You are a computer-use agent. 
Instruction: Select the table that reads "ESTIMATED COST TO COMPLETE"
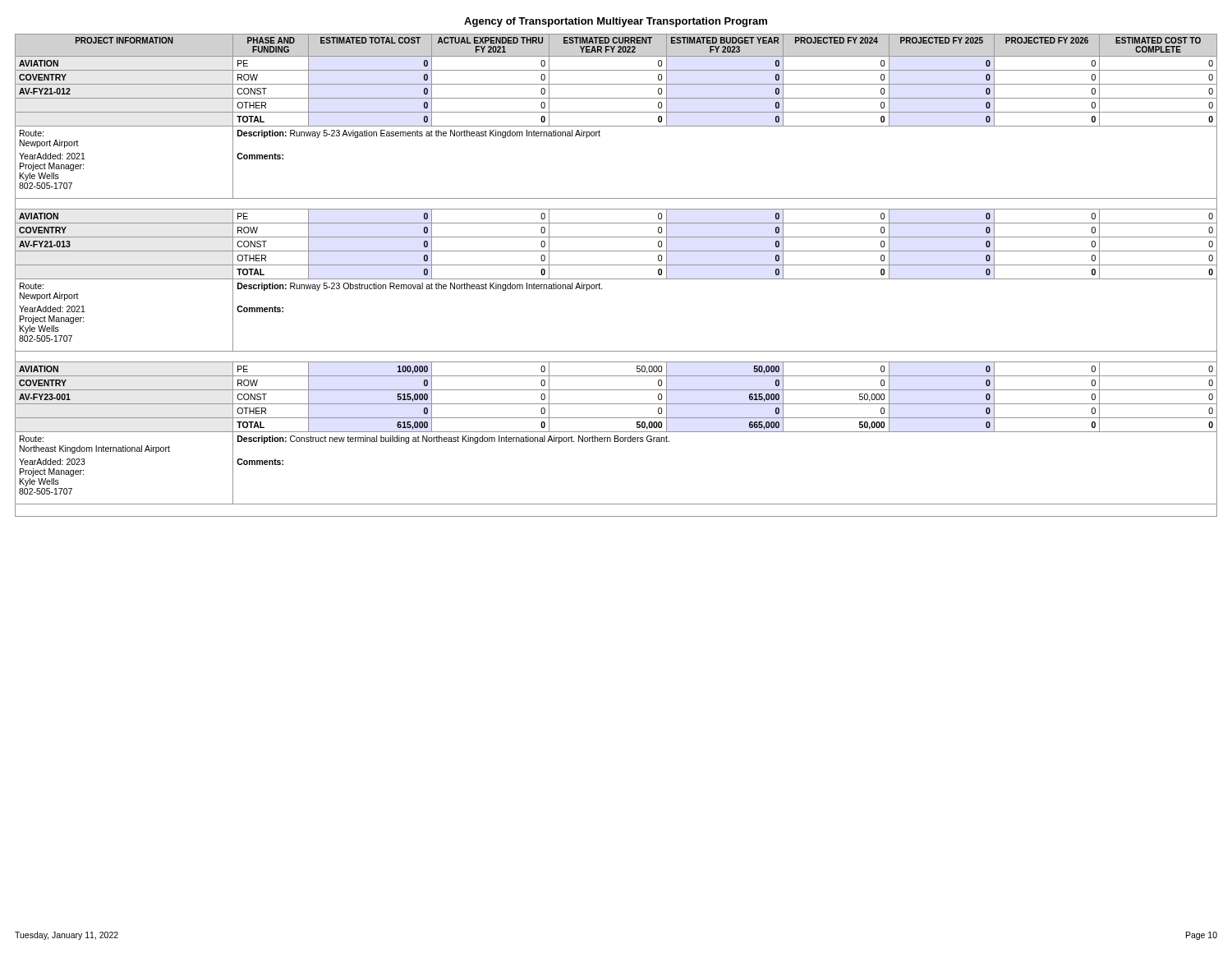pyautogui.click(x=616, y=275)
